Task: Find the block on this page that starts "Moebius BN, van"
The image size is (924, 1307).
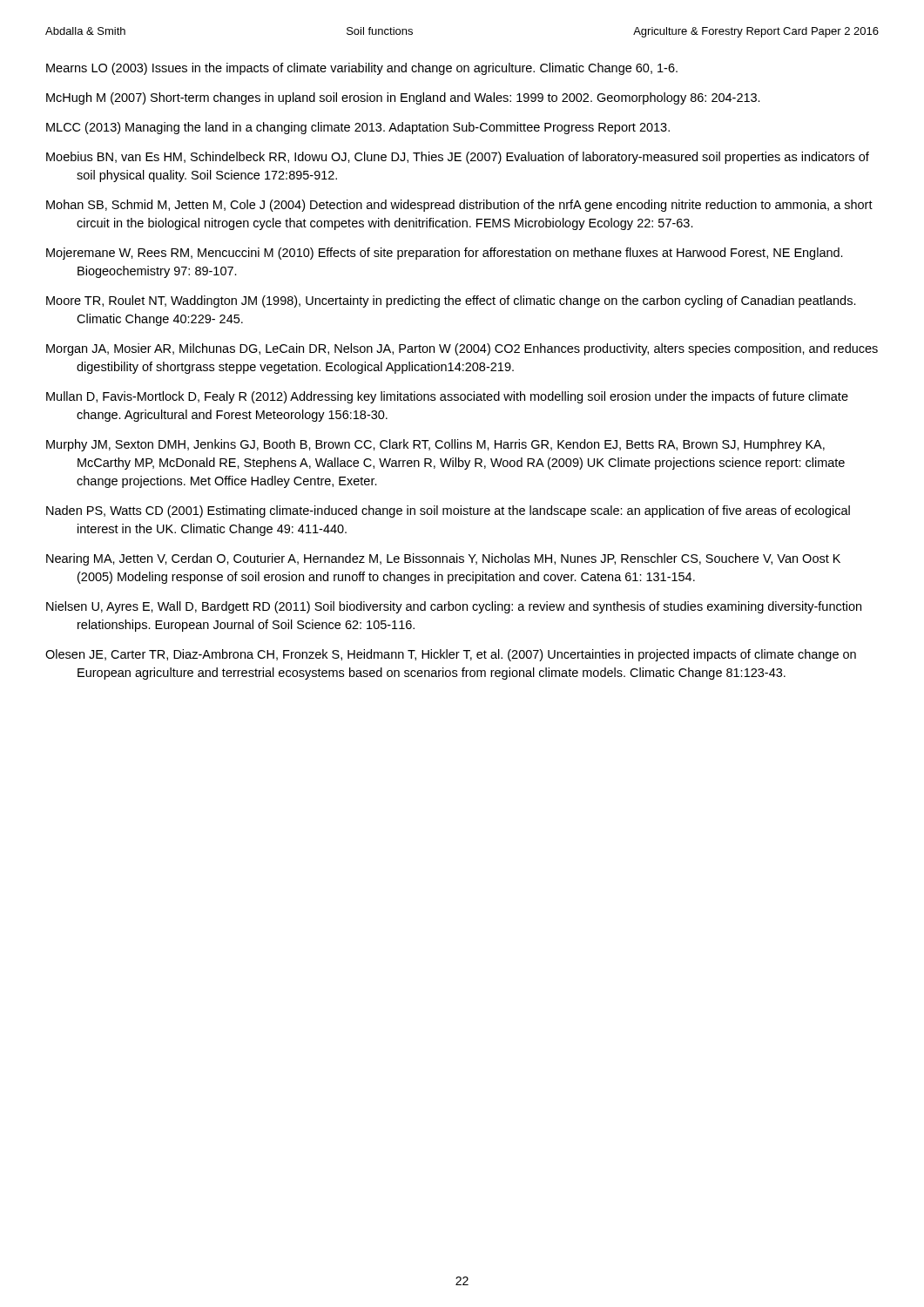Action: (457, 166)
